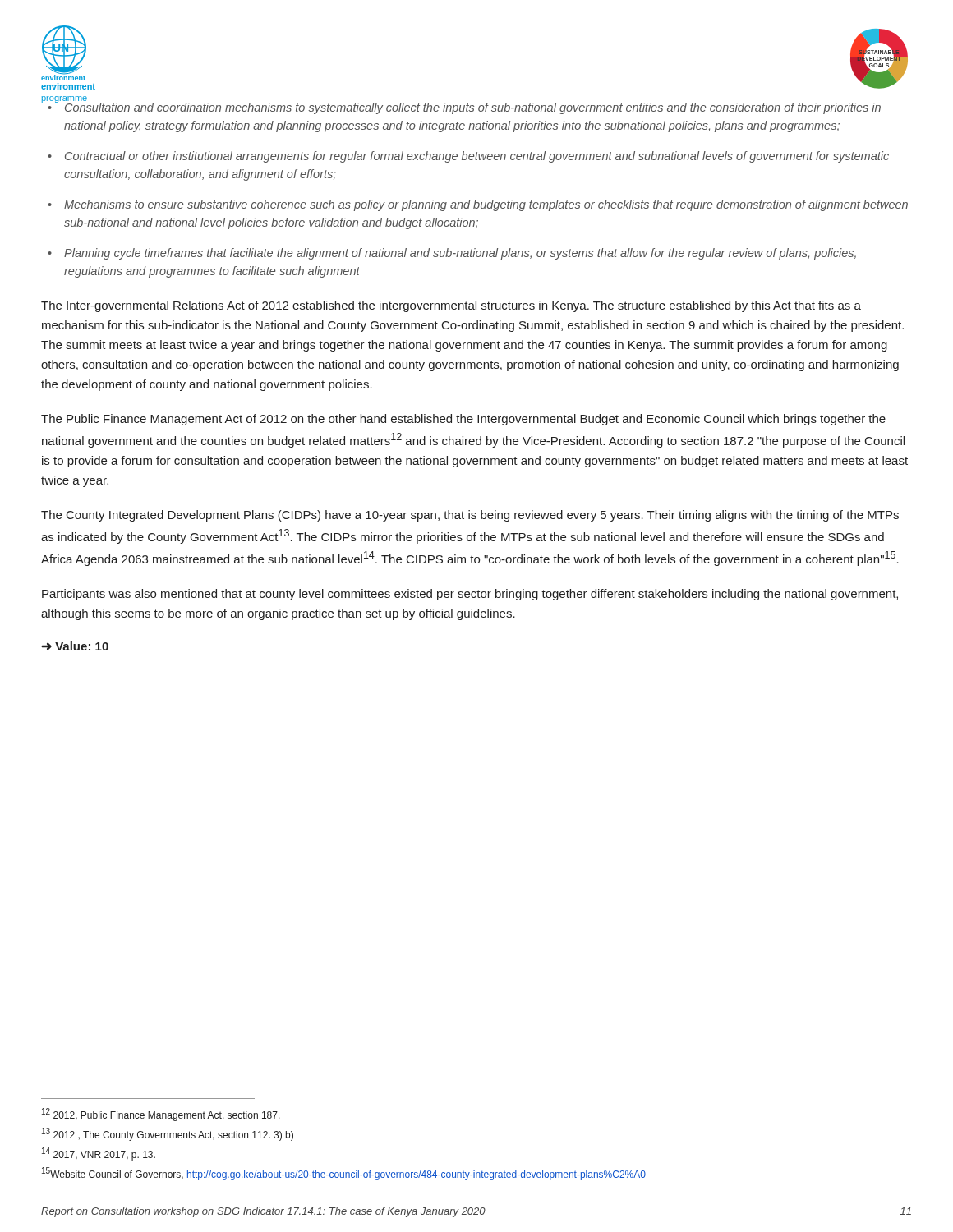This screenshot has width=953, height=1232.
Task: Find the block starting "The Inter-governmental Relations Act of 2012 established"
Action: [473, 344]
